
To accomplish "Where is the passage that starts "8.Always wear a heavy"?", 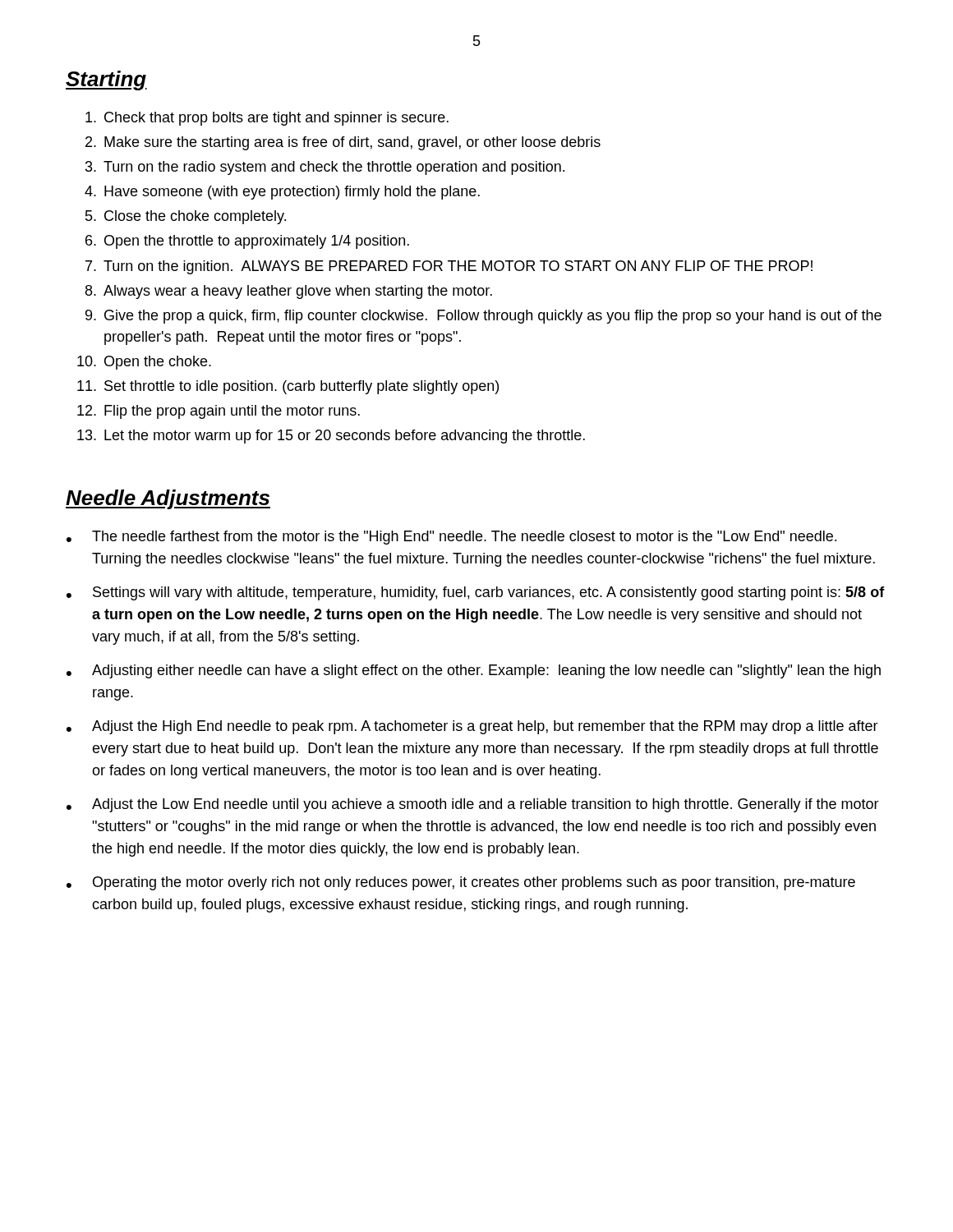I will 476,291.
